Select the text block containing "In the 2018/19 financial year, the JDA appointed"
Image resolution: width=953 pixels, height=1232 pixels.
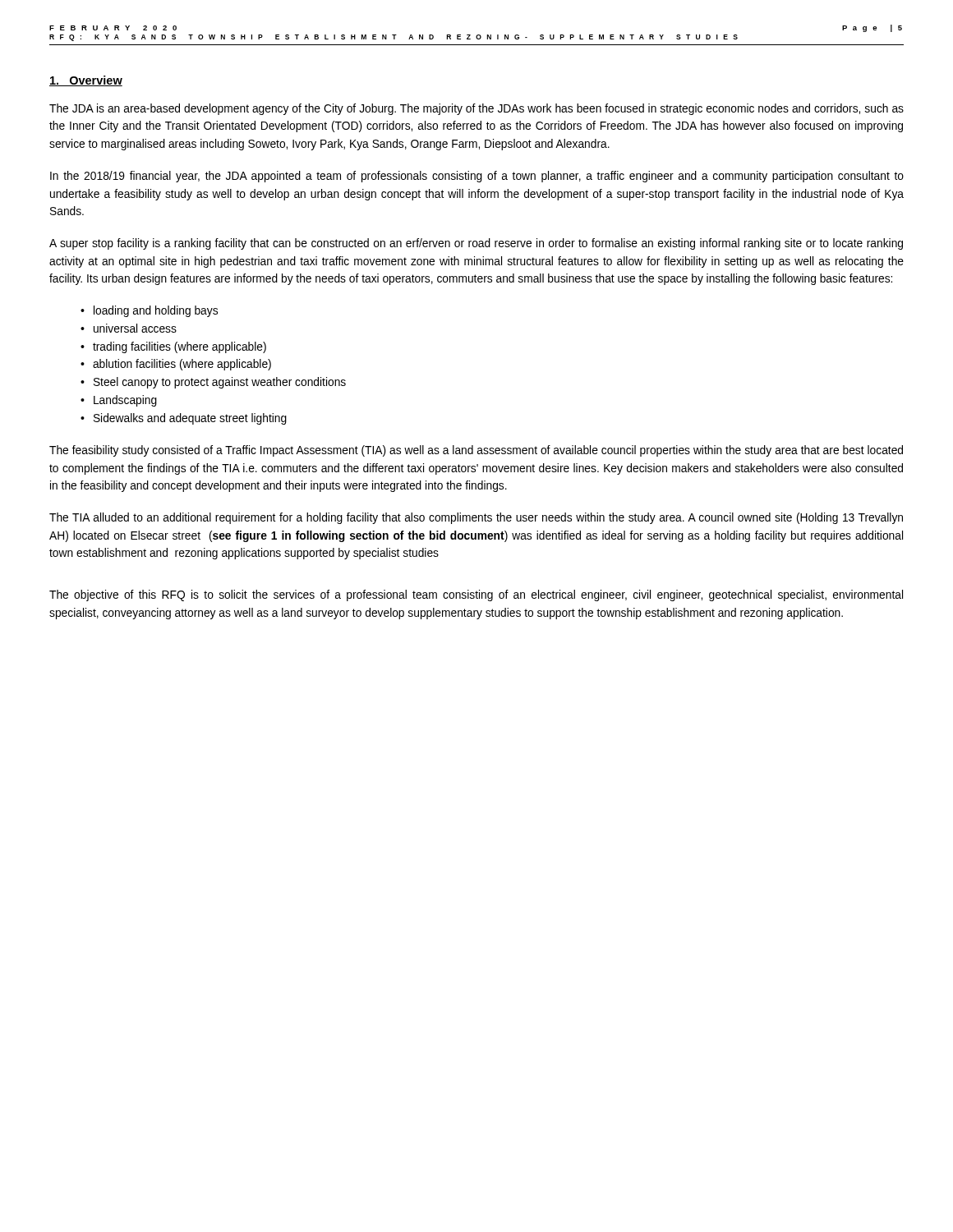point(476,194)
